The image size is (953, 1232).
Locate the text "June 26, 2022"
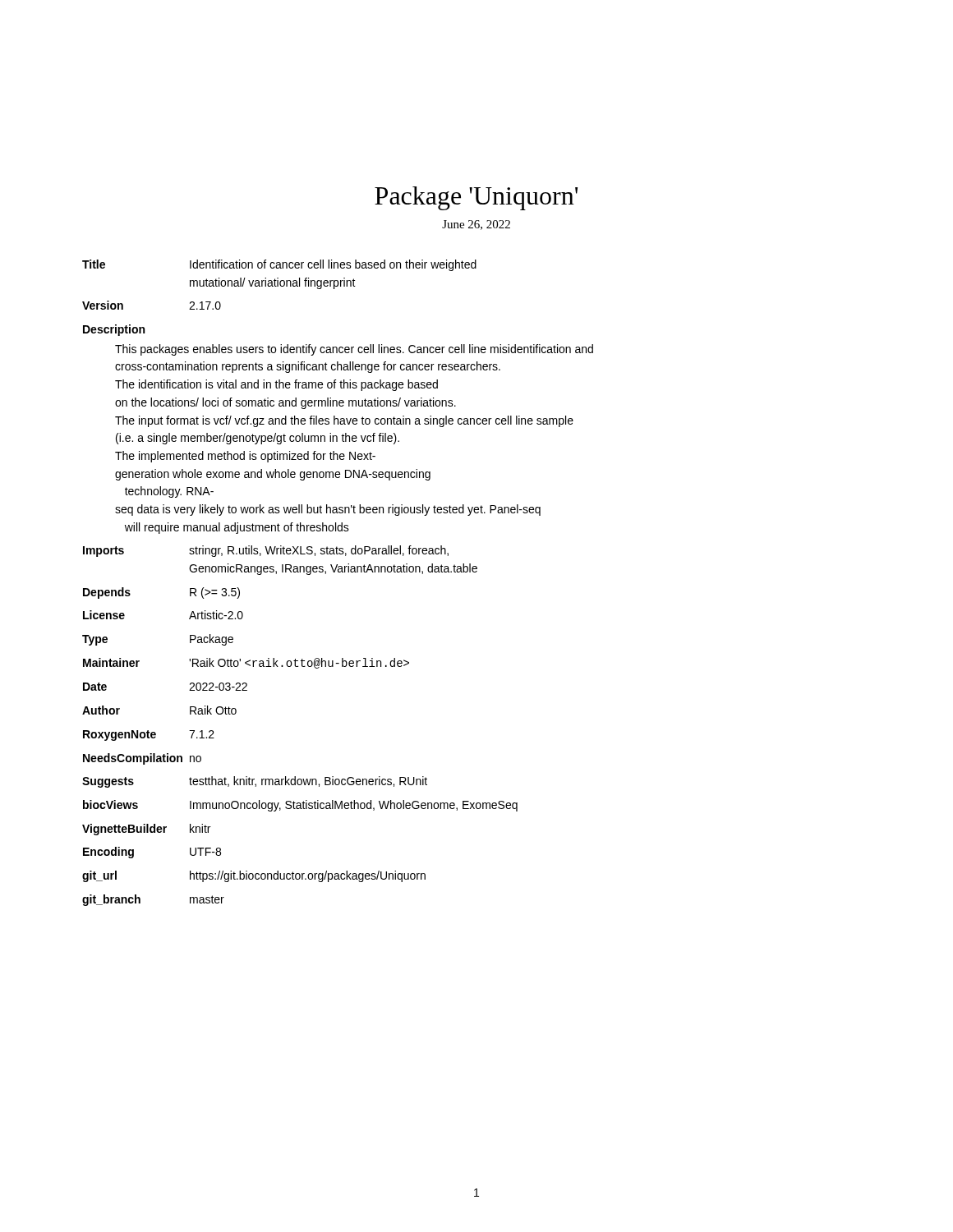[x=476, y=224]
